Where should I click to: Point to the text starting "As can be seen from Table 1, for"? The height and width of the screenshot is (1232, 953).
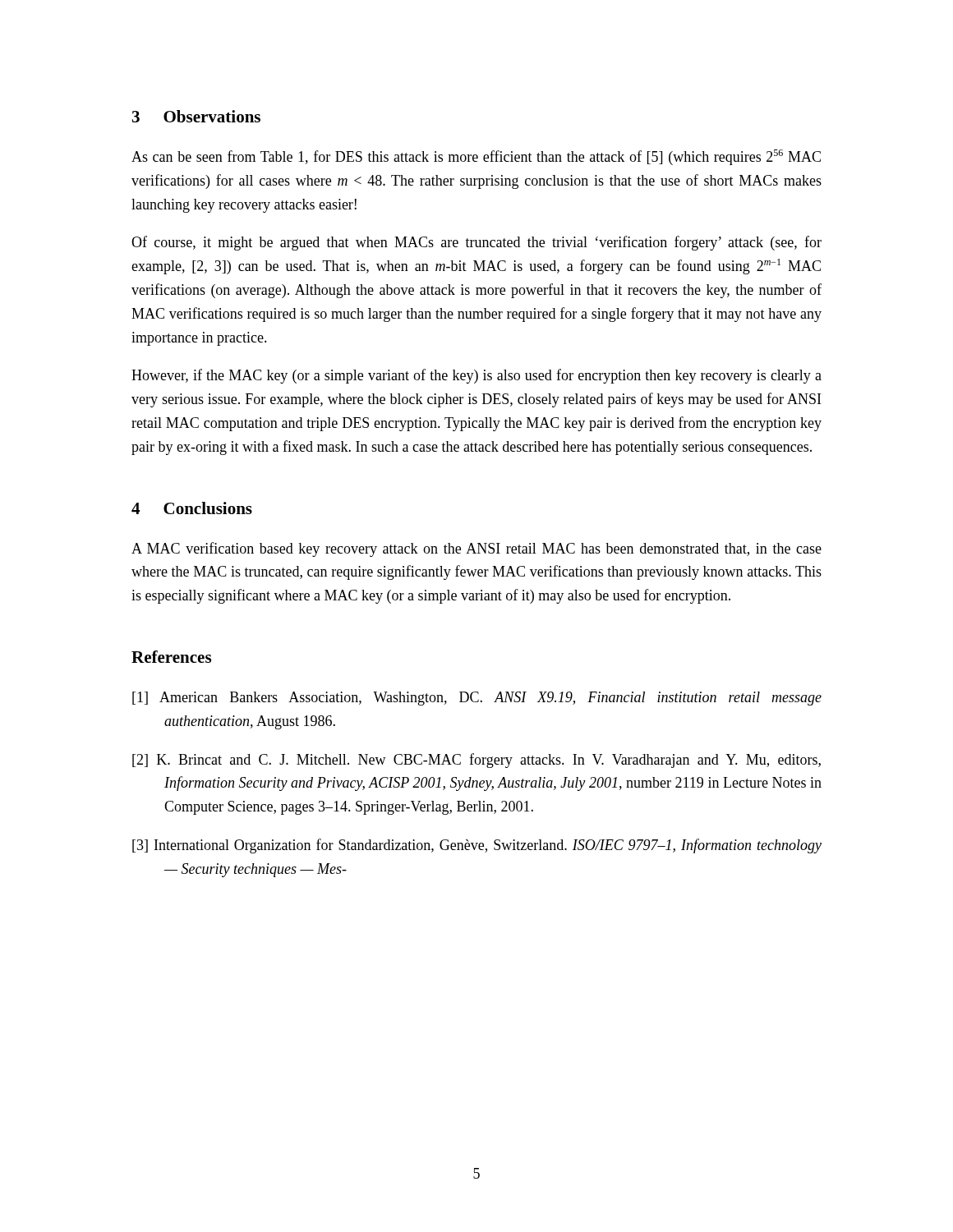[476, 180]
